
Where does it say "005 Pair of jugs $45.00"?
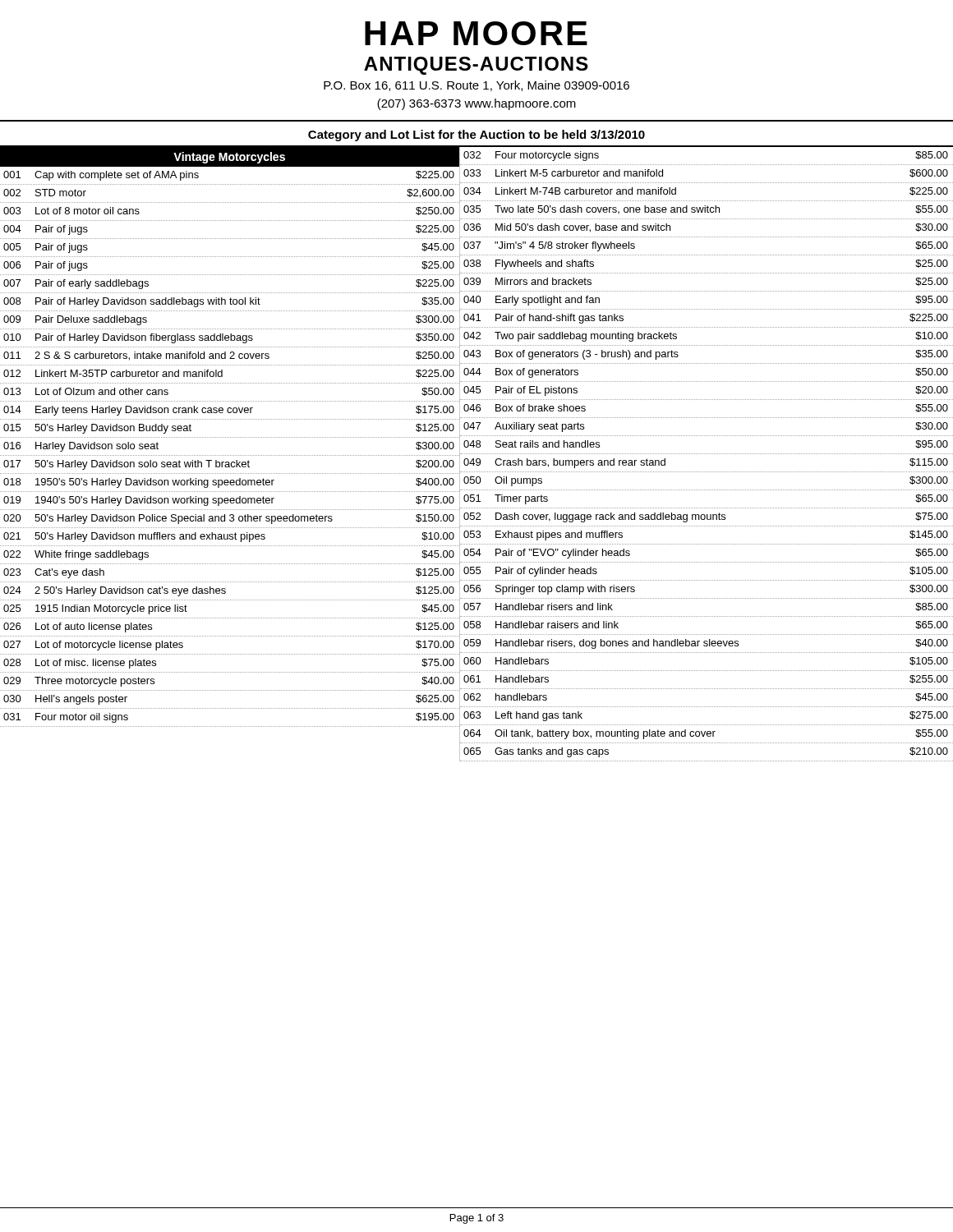click(x=229, y=248)
